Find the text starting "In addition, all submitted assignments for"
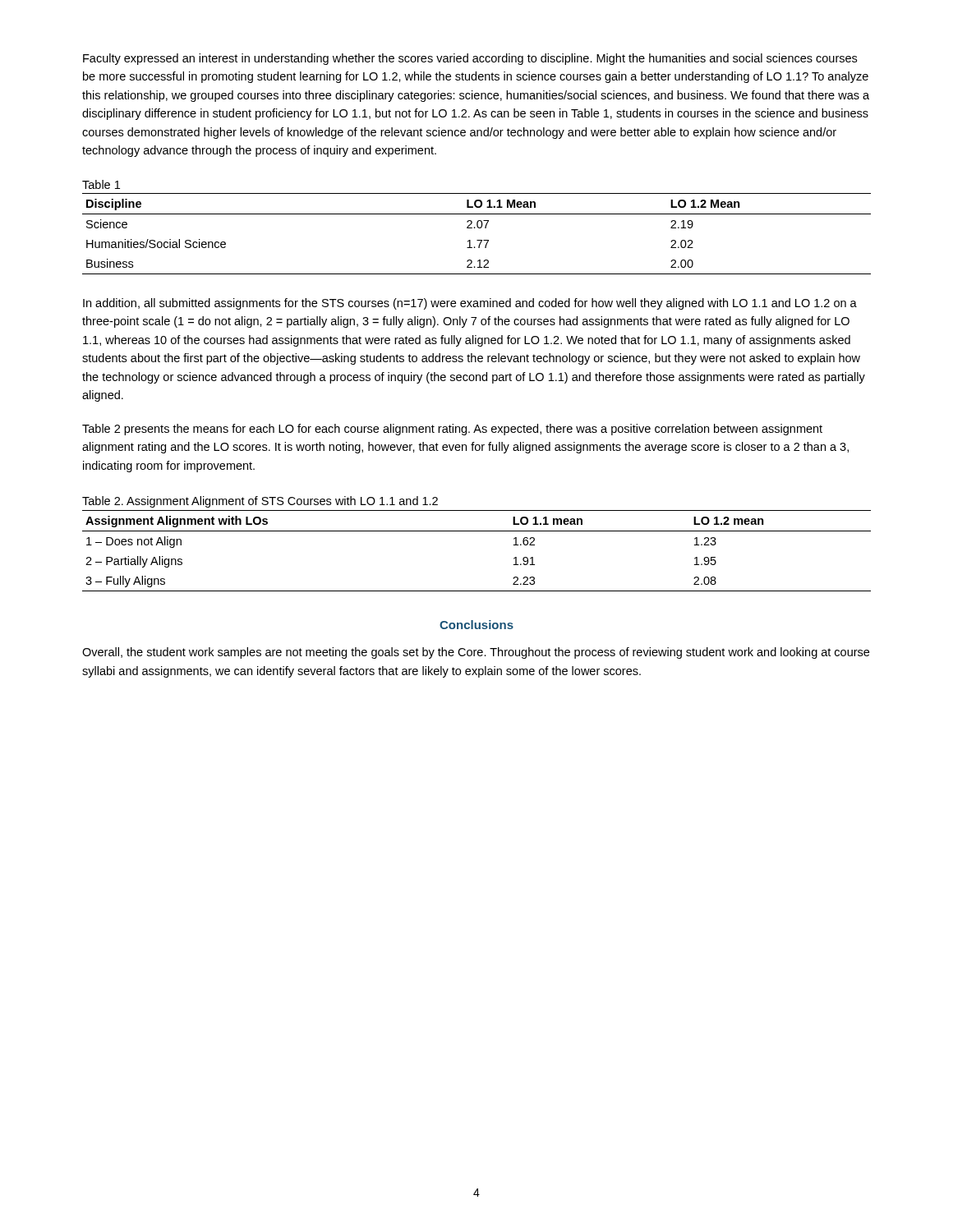953x1232 pixels. pyautogui.click(x=473, y=349)
